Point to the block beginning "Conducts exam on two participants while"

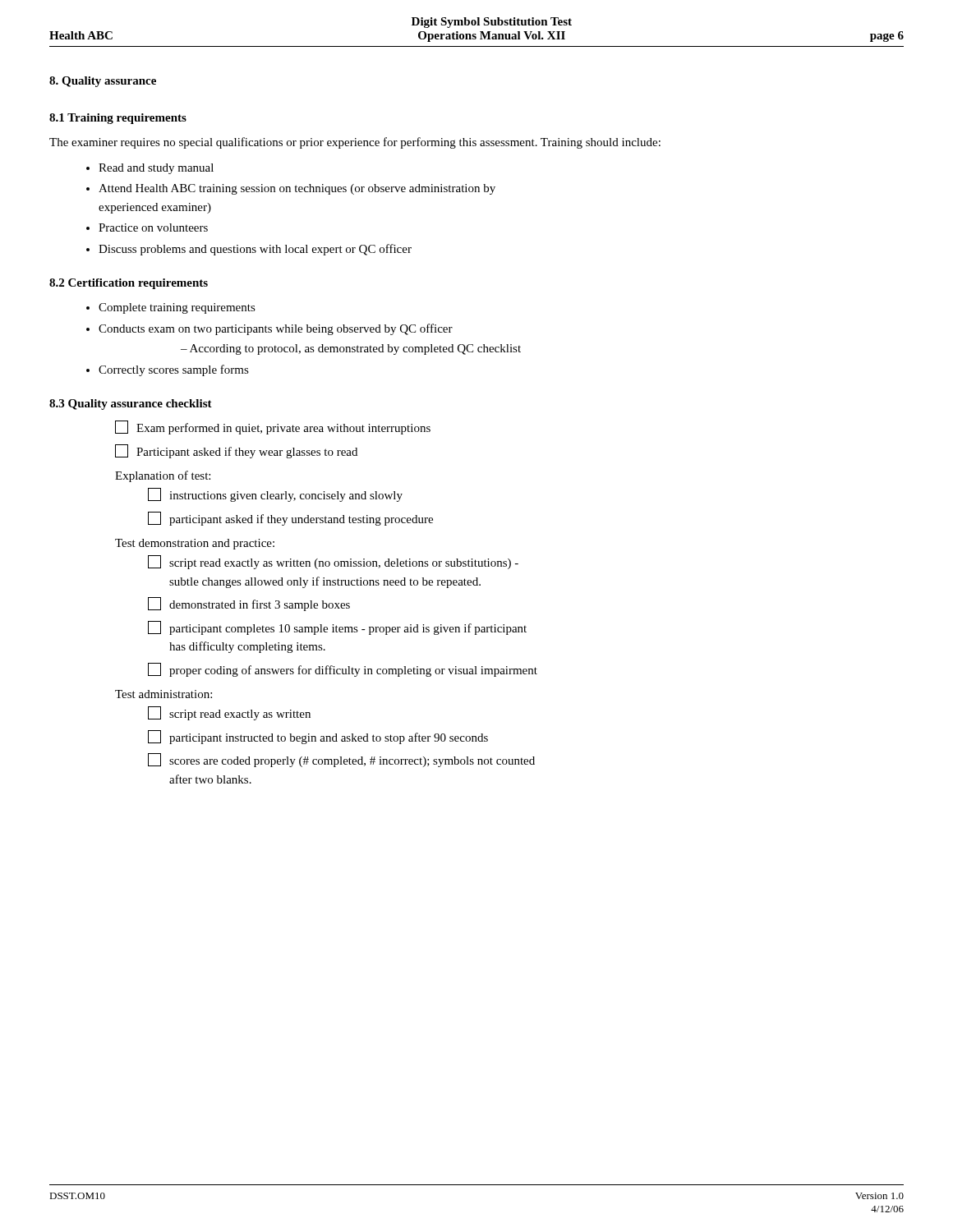(501, 340)
